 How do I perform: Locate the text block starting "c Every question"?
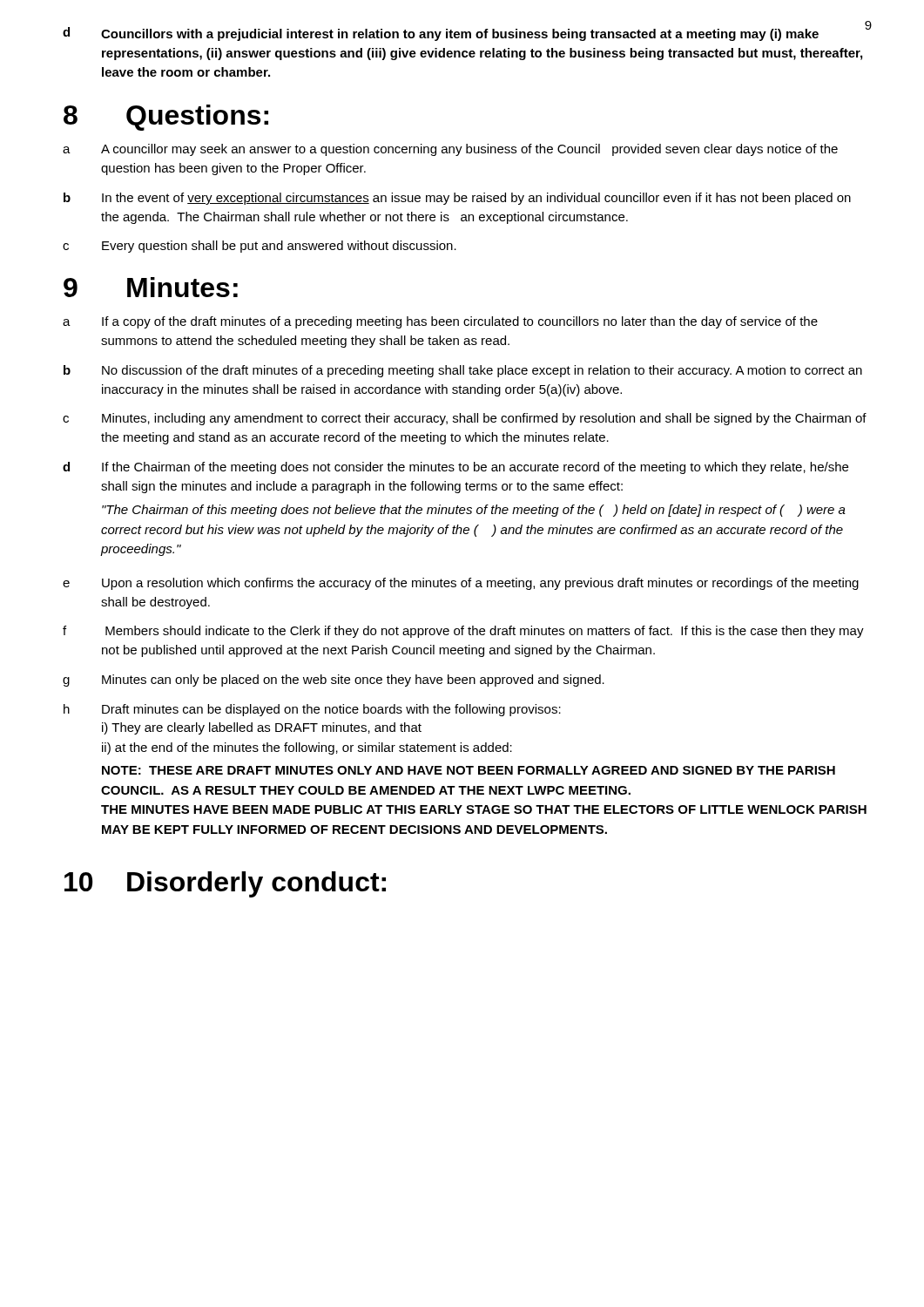(467, 246)
